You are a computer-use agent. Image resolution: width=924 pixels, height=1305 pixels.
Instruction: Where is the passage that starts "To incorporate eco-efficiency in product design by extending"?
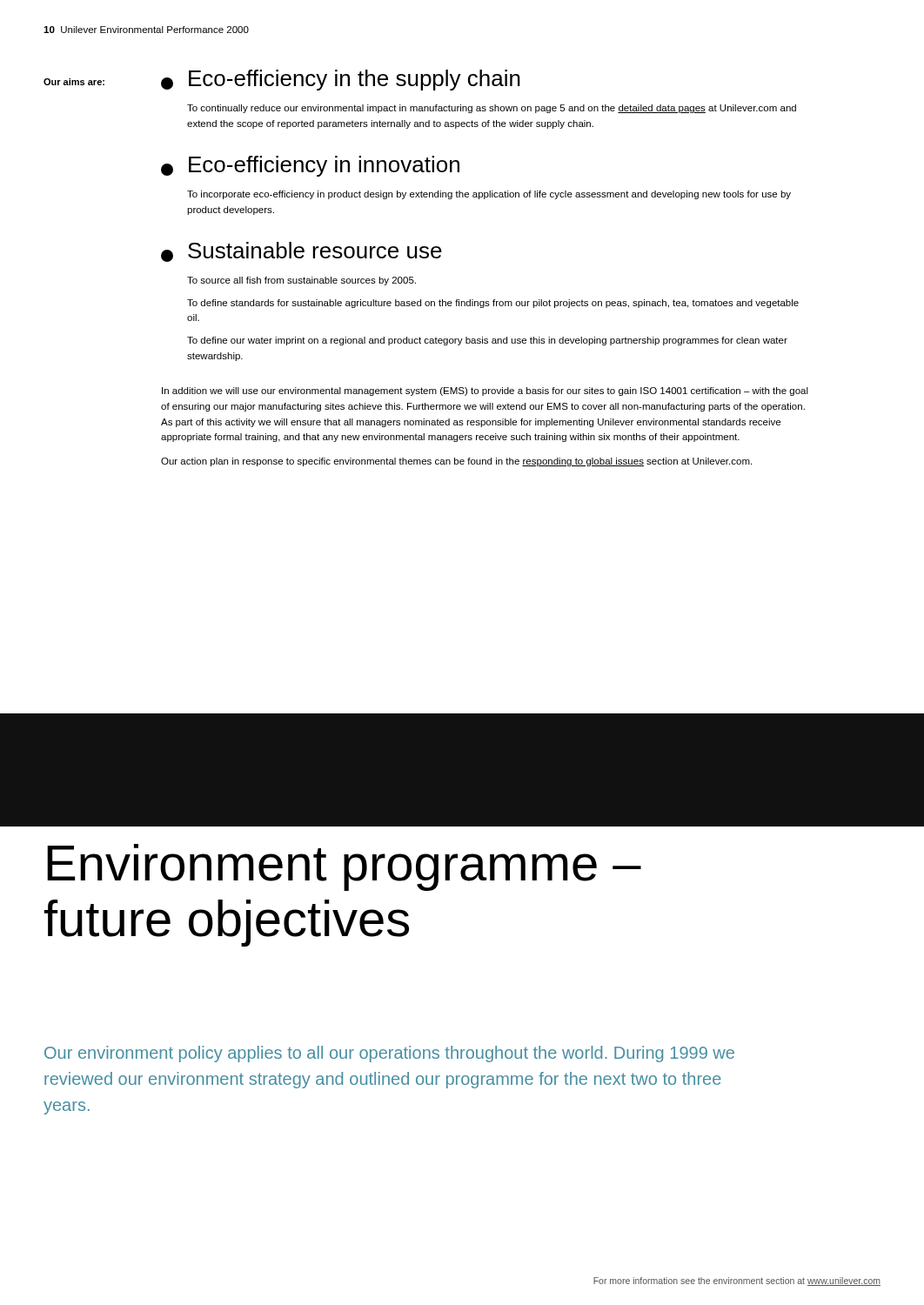tap(500, 203)
